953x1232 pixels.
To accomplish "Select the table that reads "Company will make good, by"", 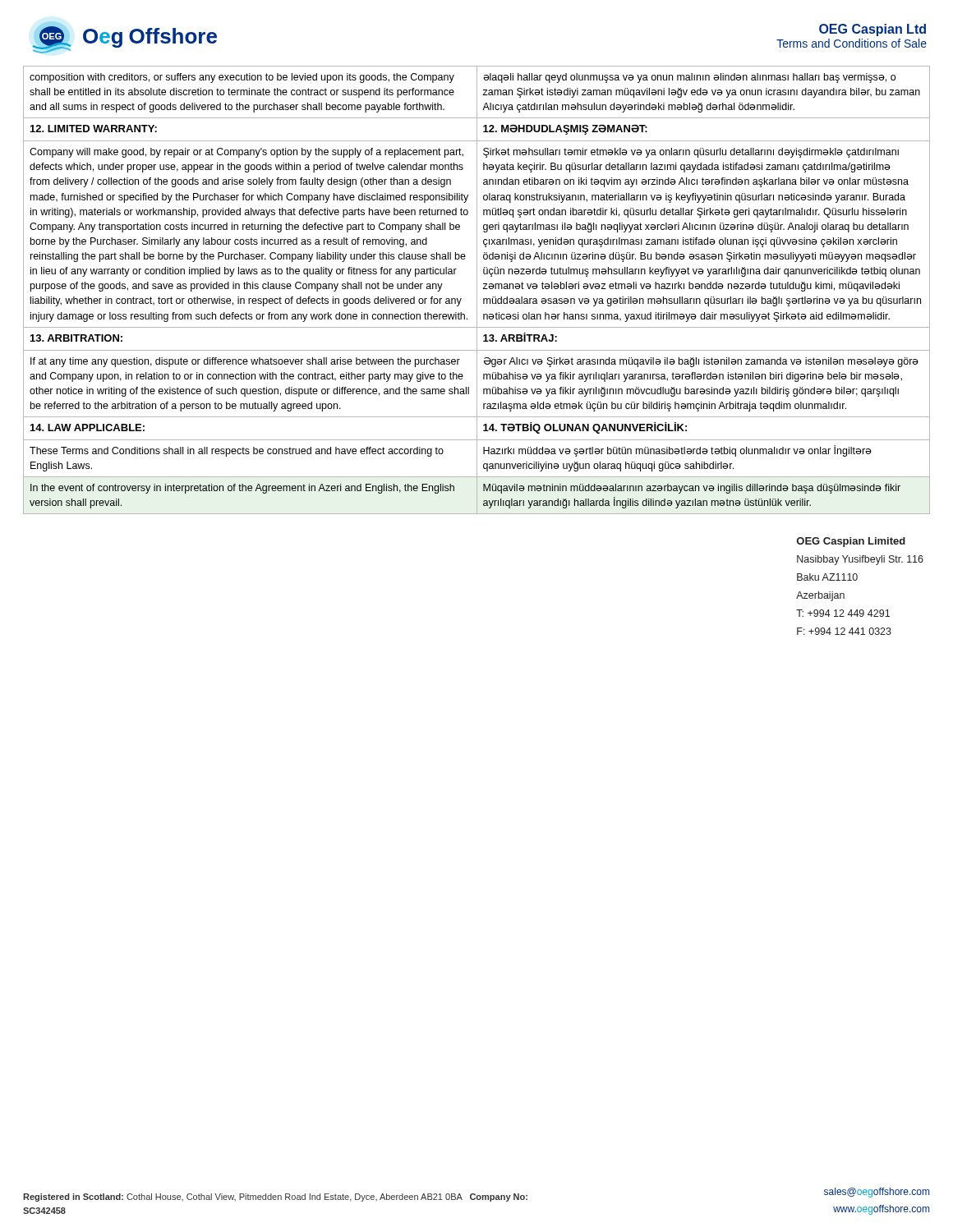I will (x=476, y=290).
